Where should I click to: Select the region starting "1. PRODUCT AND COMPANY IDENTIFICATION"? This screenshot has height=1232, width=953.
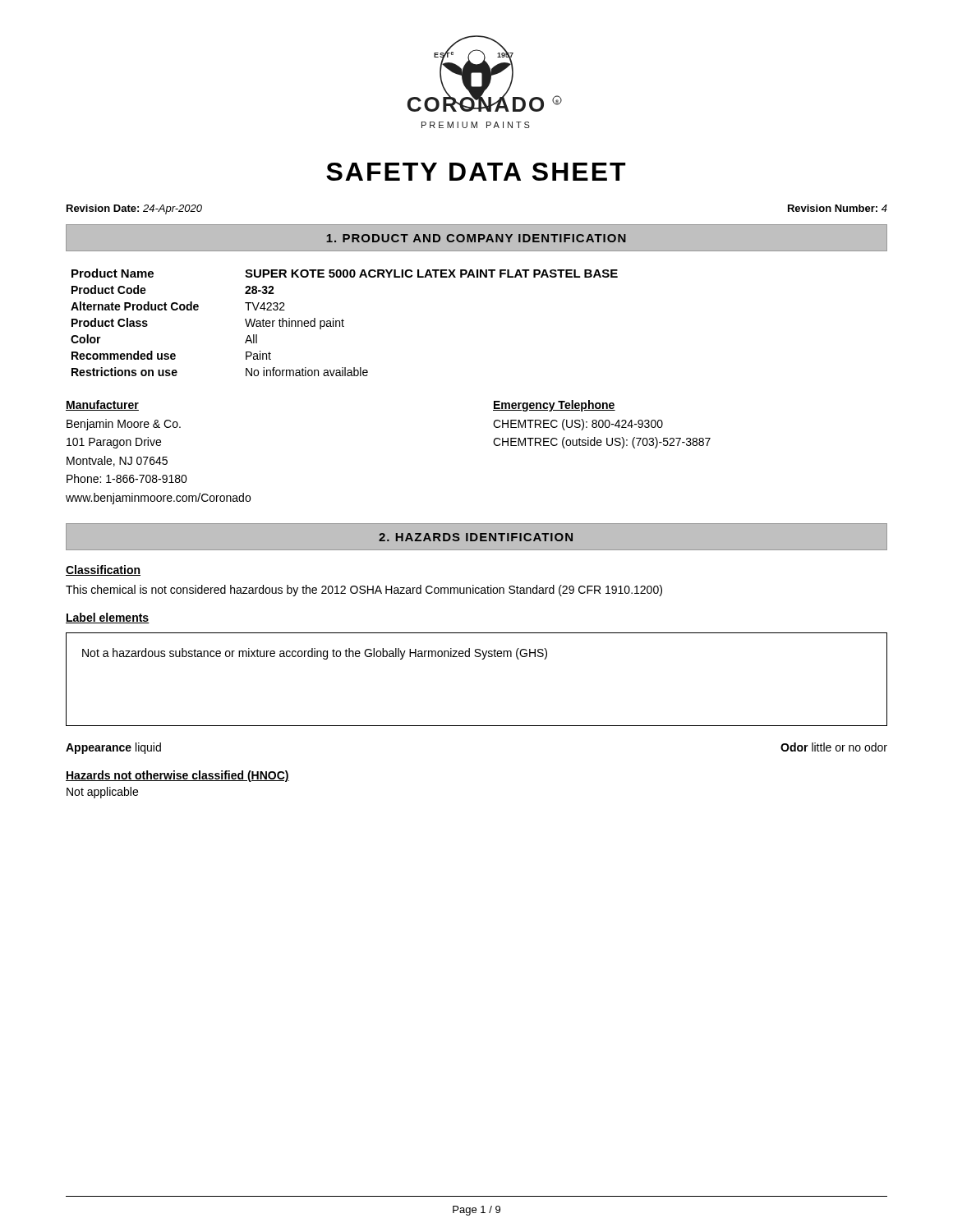click(x=476, y=238)
